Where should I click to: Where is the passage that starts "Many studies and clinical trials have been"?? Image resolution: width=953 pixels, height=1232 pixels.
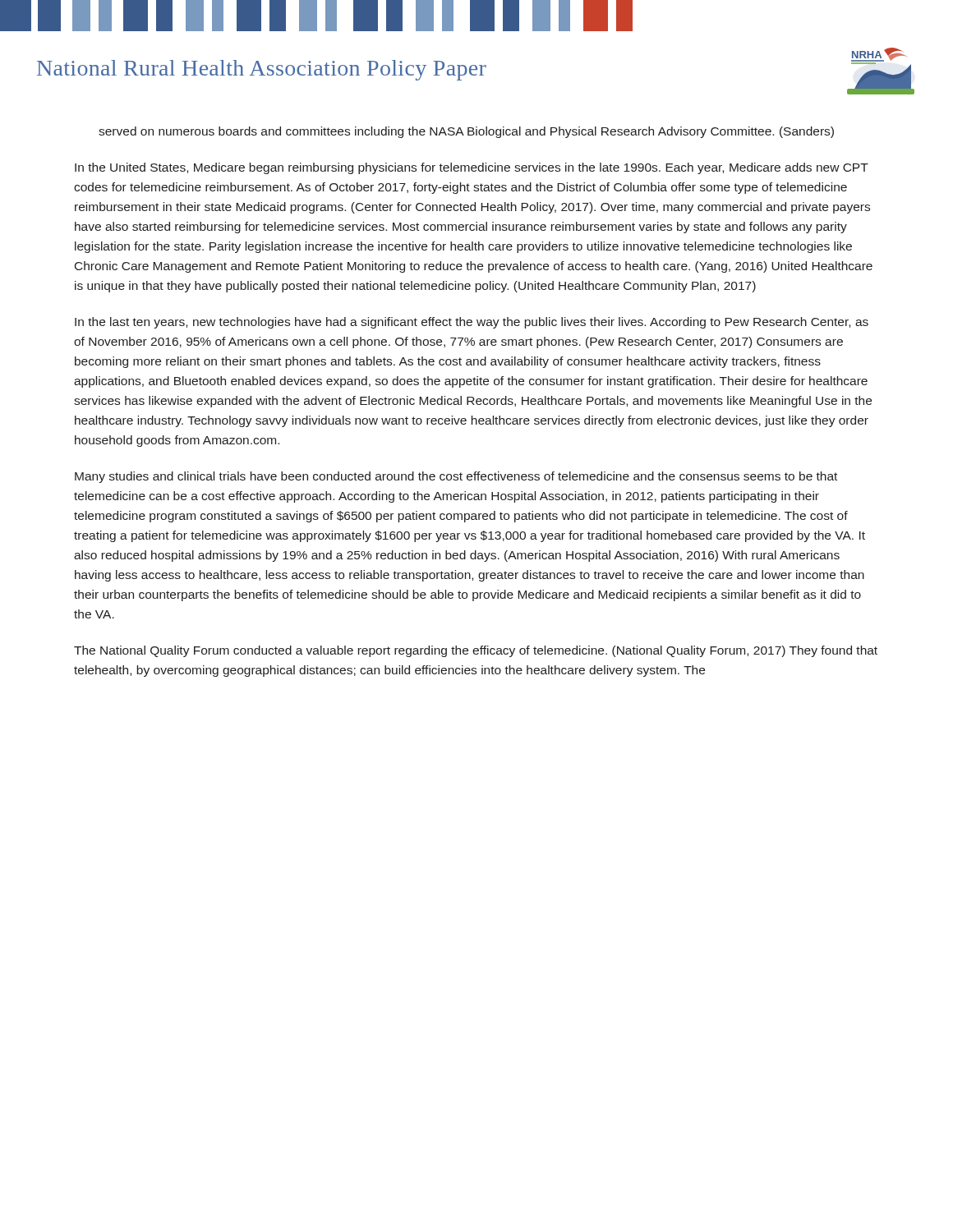[470, 545]
